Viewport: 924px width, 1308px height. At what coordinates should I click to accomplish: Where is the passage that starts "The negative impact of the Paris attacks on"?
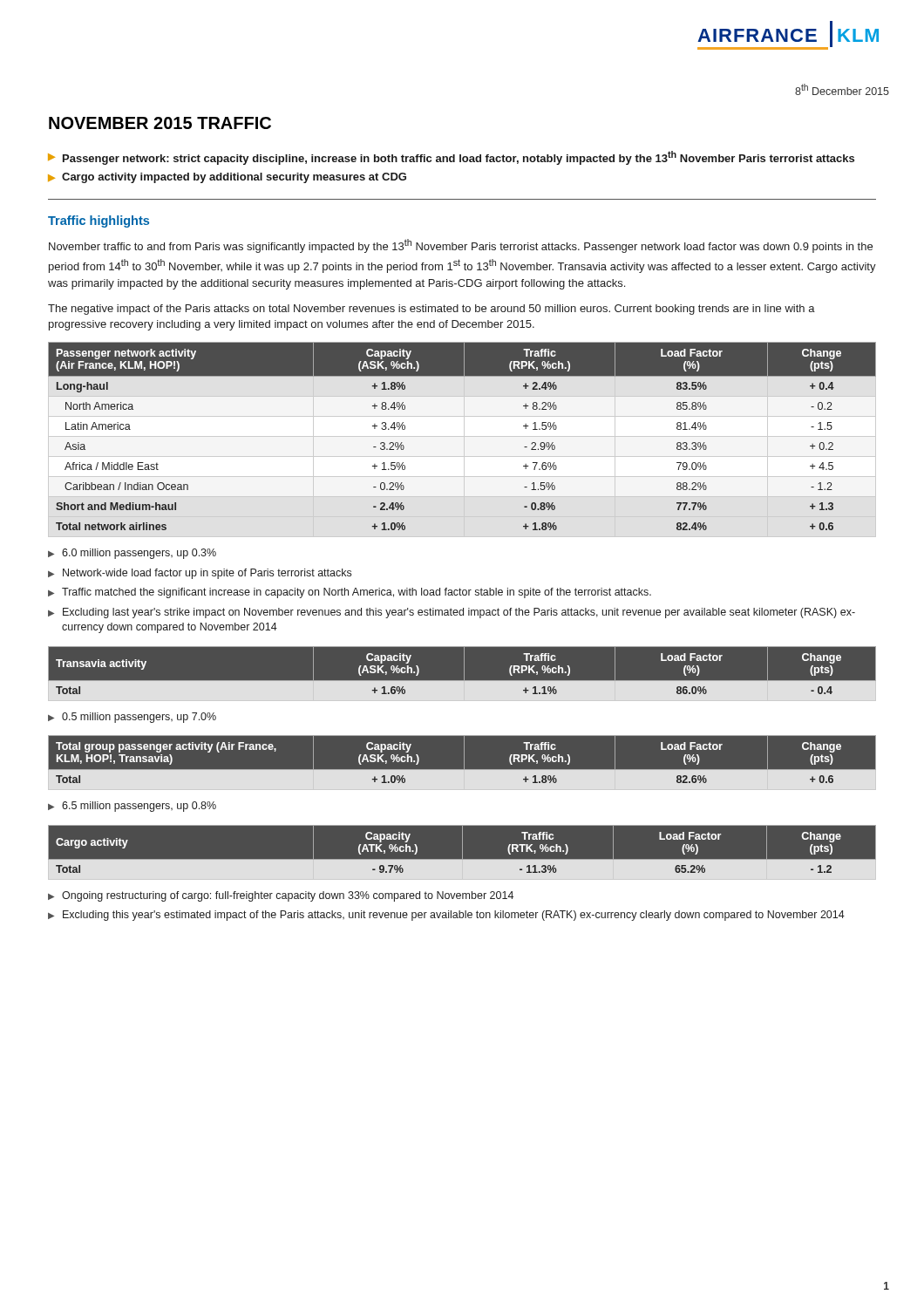point(431,316)
